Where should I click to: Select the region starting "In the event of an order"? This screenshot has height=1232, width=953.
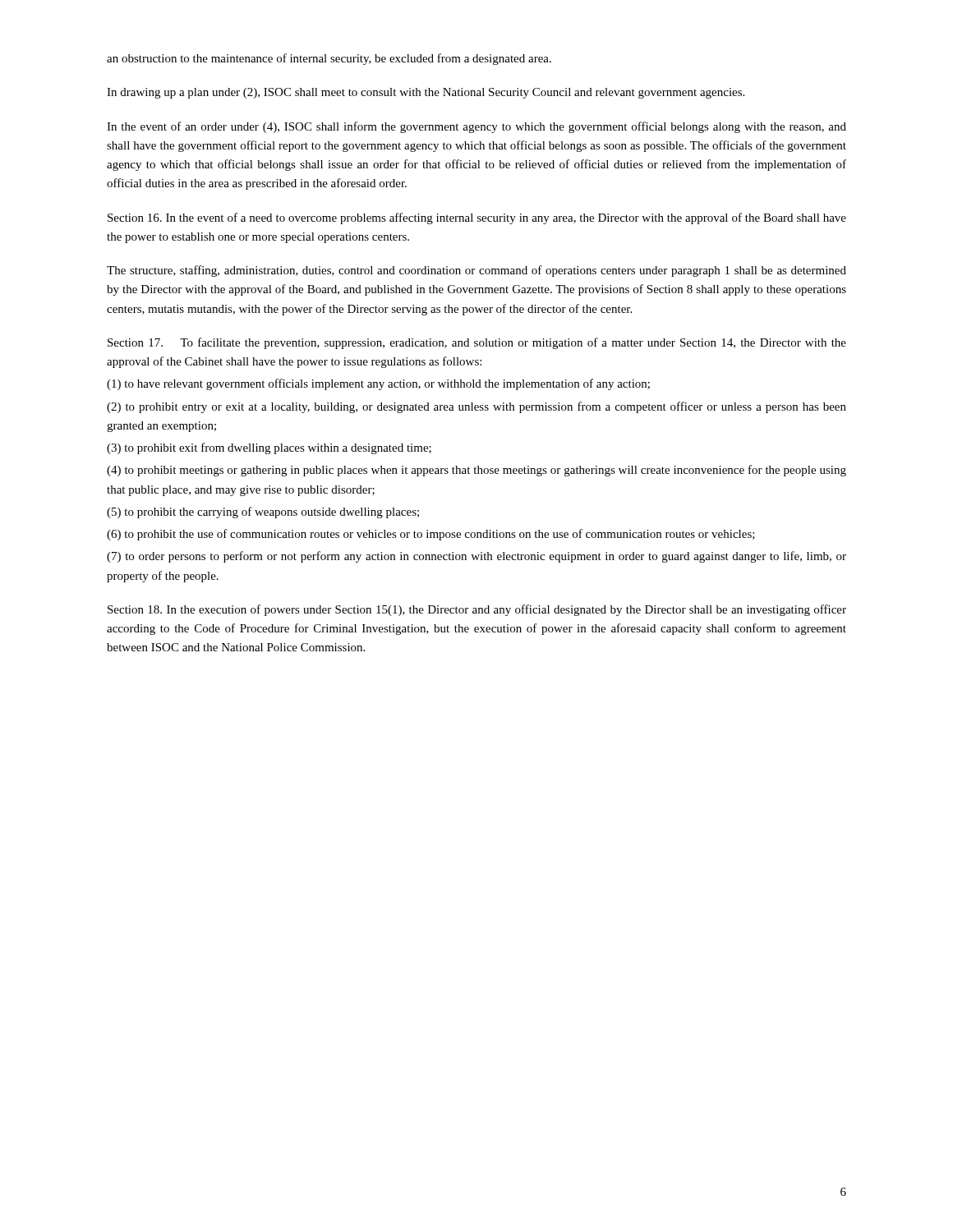point(476,155)
